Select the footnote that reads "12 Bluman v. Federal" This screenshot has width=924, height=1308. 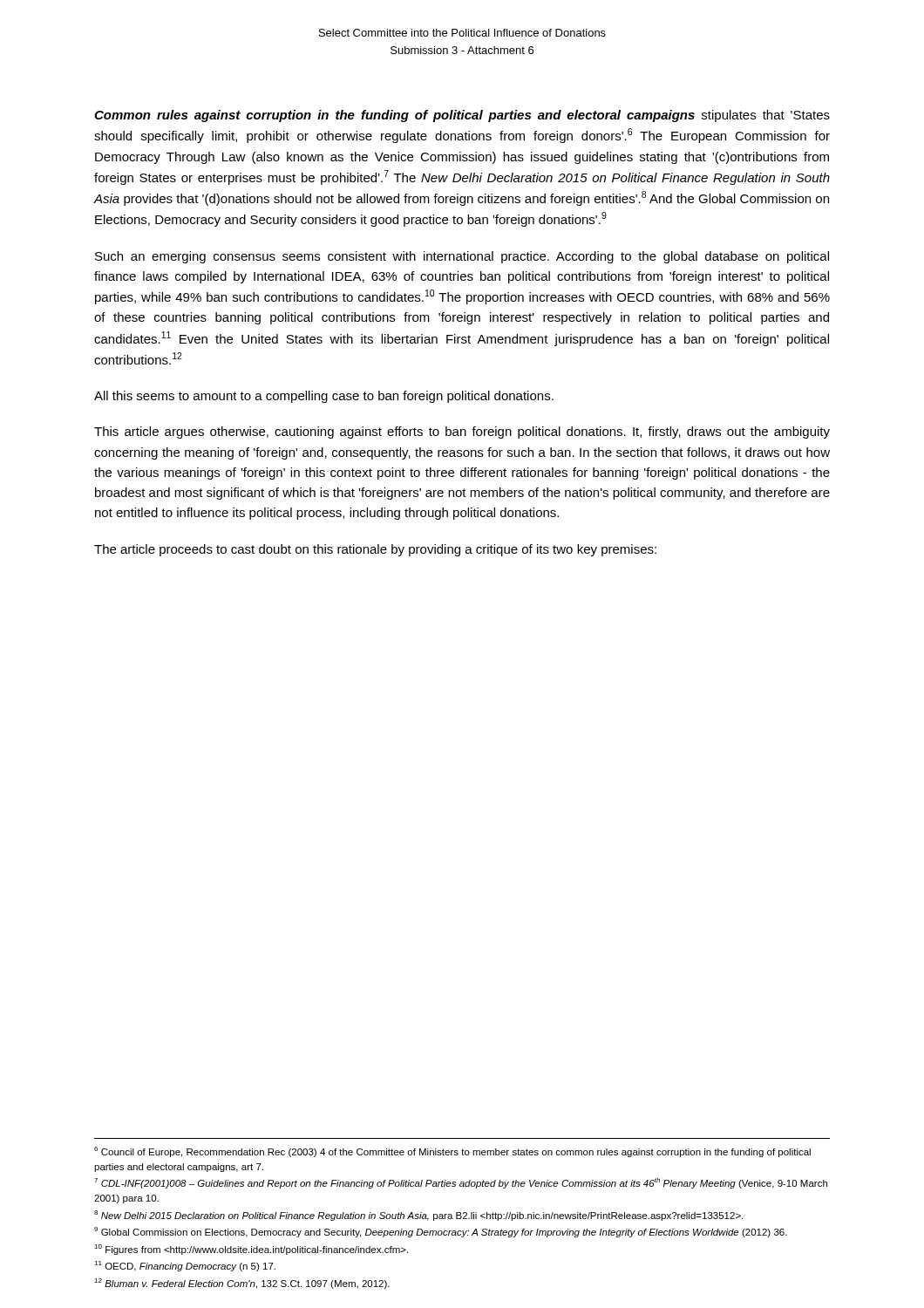242,1282
